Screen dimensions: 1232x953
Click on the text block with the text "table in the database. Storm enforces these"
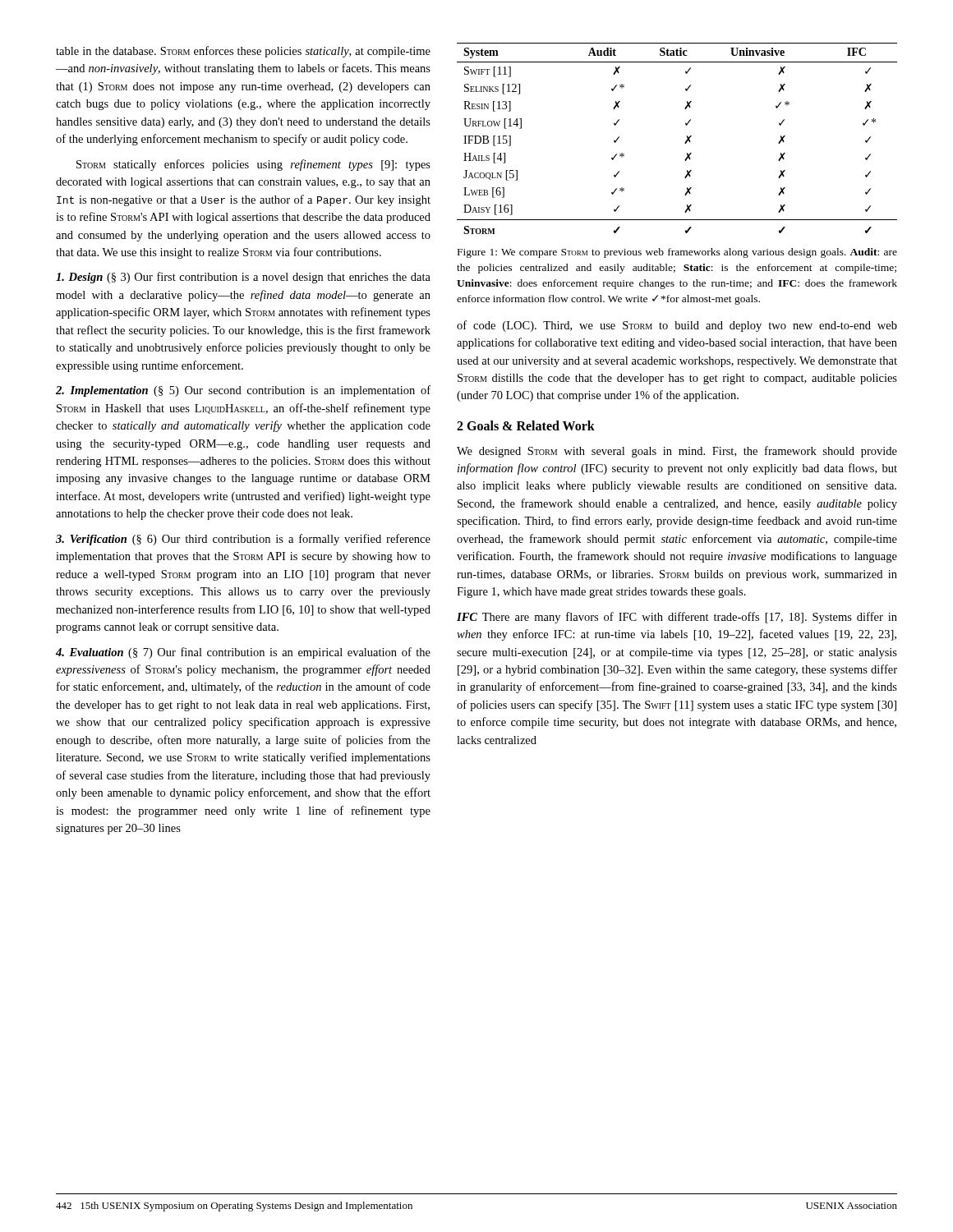pos(243,96)
